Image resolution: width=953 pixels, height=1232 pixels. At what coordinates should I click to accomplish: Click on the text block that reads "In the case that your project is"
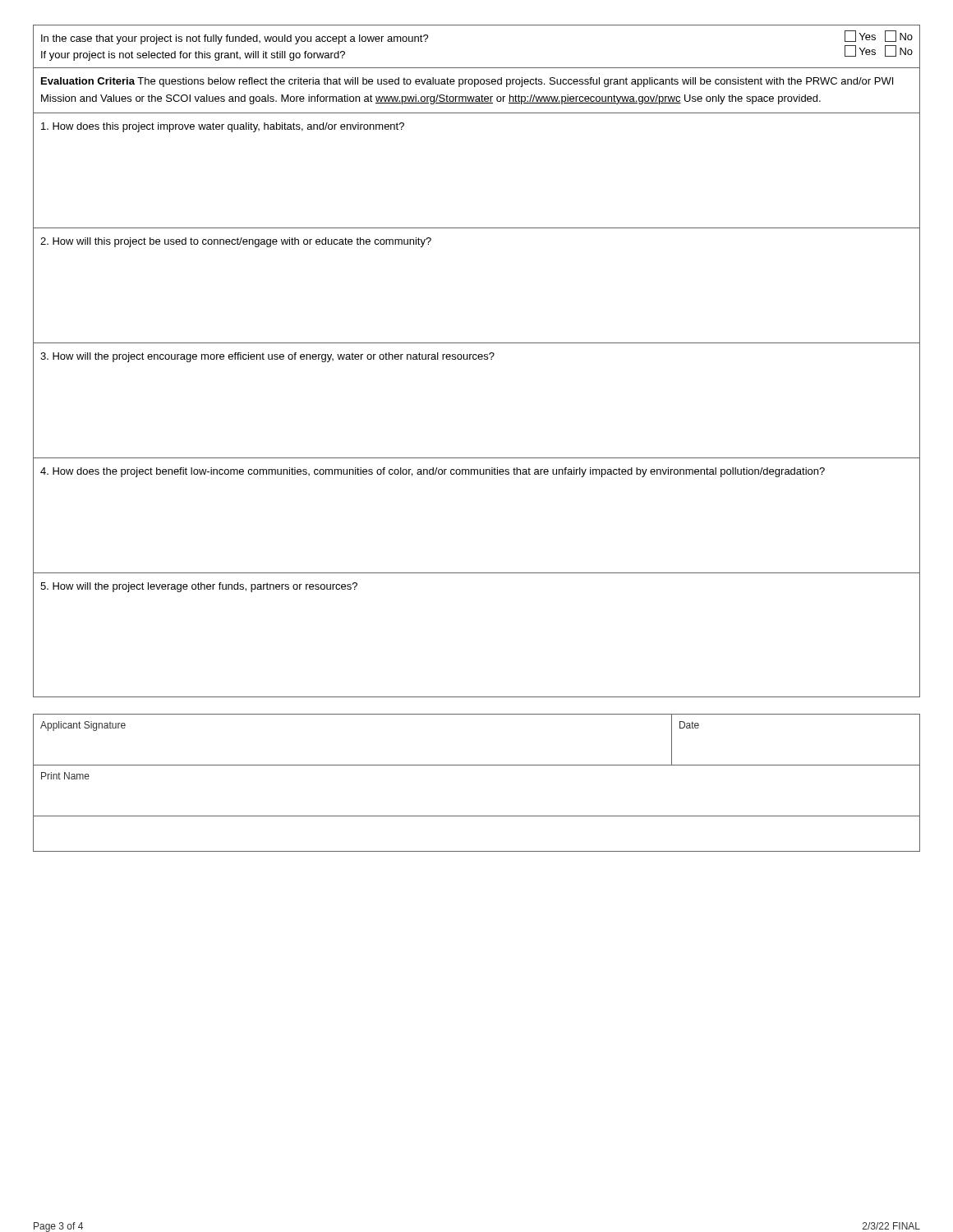242,41
